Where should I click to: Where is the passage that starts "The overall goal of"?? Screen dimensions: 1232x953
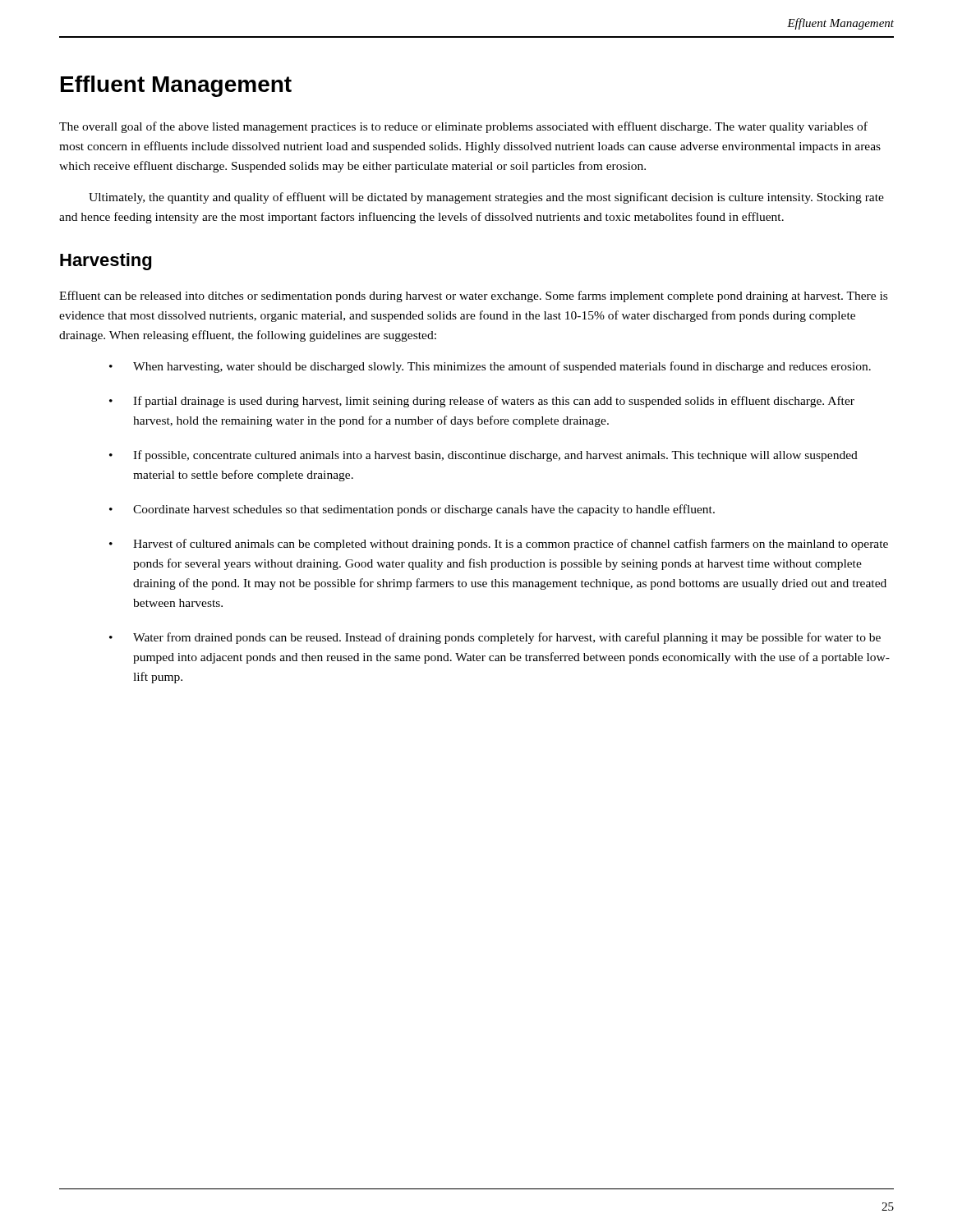[470, 145]
